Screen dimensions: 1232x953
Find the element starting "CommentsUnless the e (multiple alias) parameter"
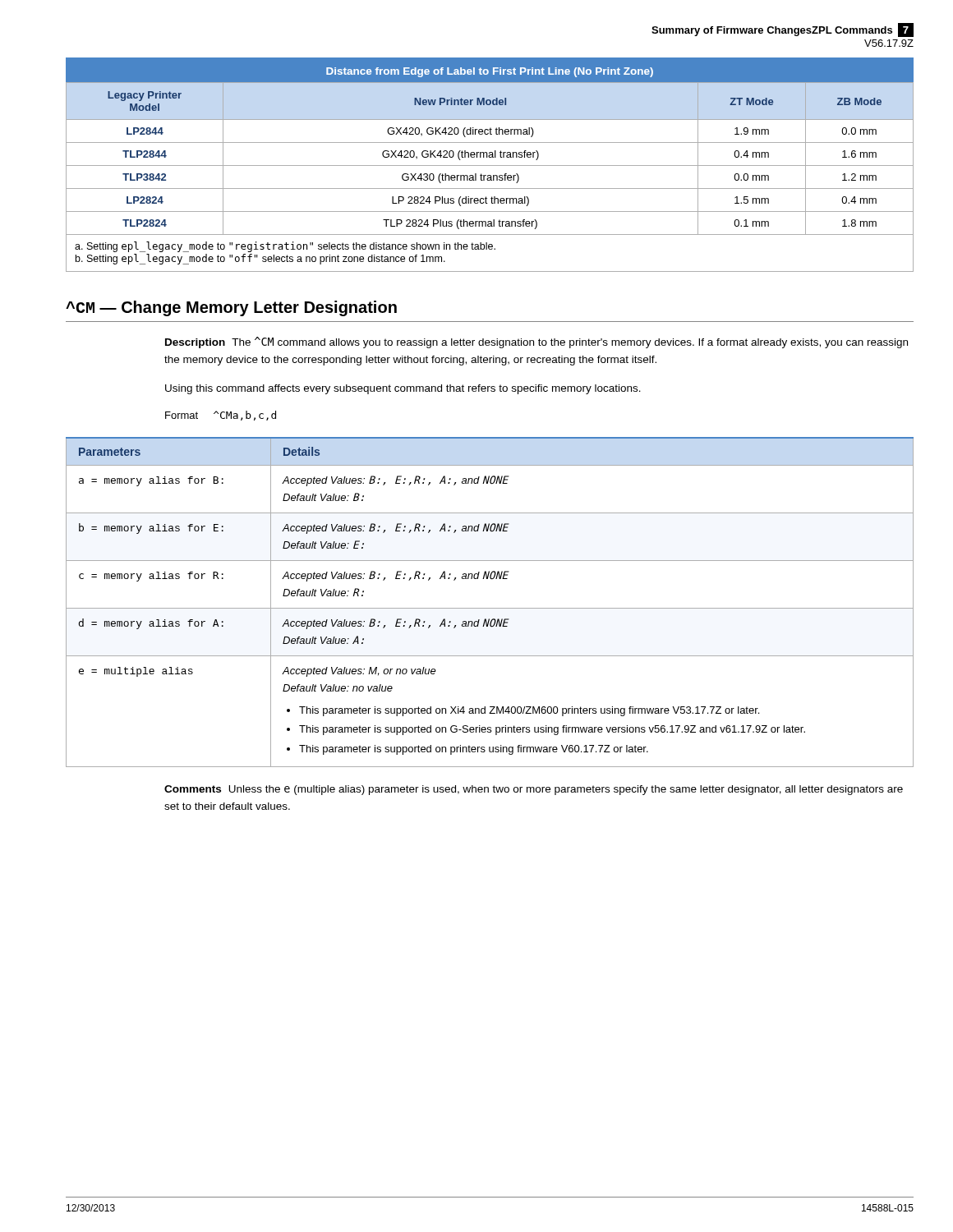tap(534, 797)
